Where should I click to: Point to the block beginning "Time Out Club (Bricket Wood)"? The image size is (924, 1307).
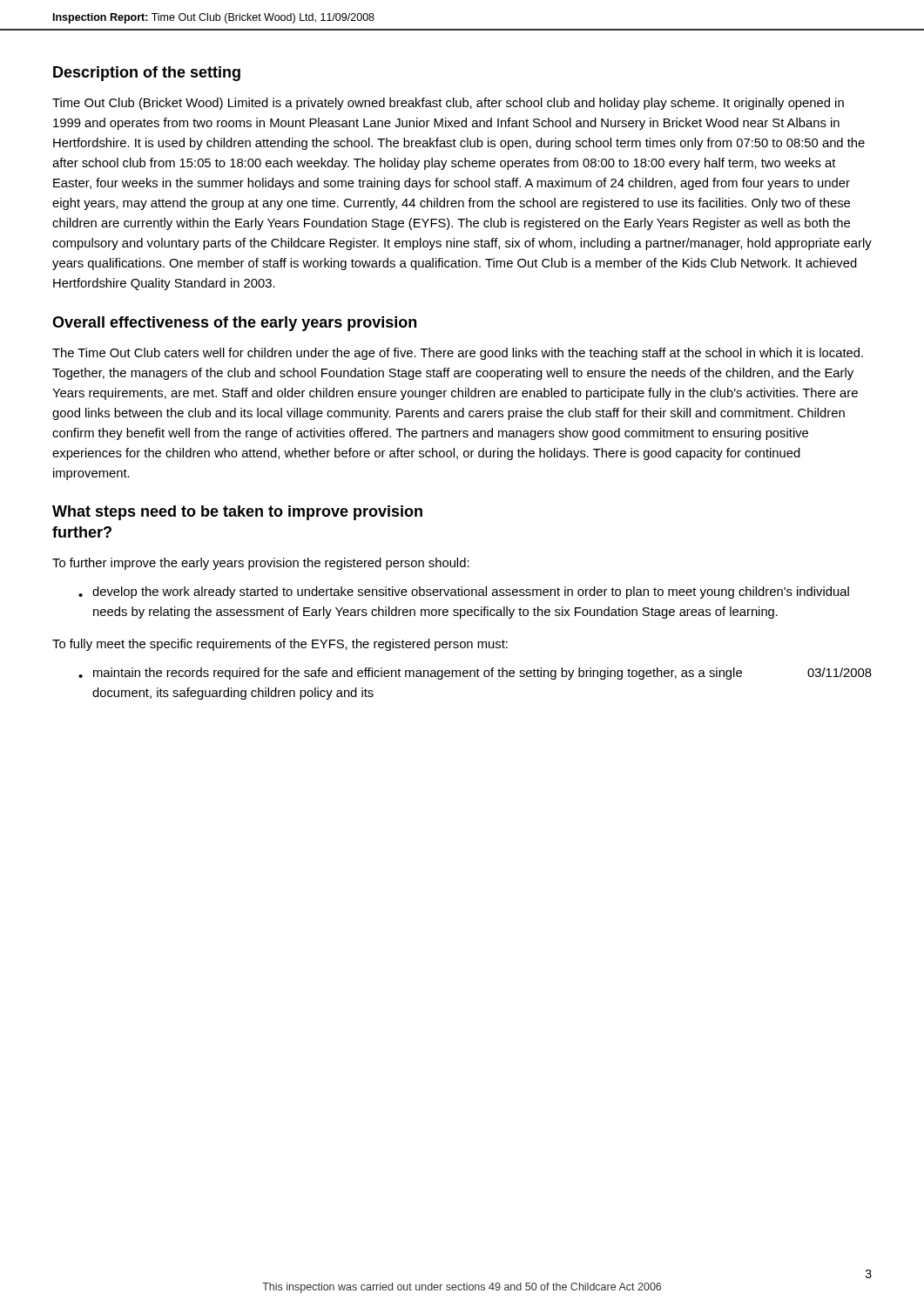click(x=462, y=193)
